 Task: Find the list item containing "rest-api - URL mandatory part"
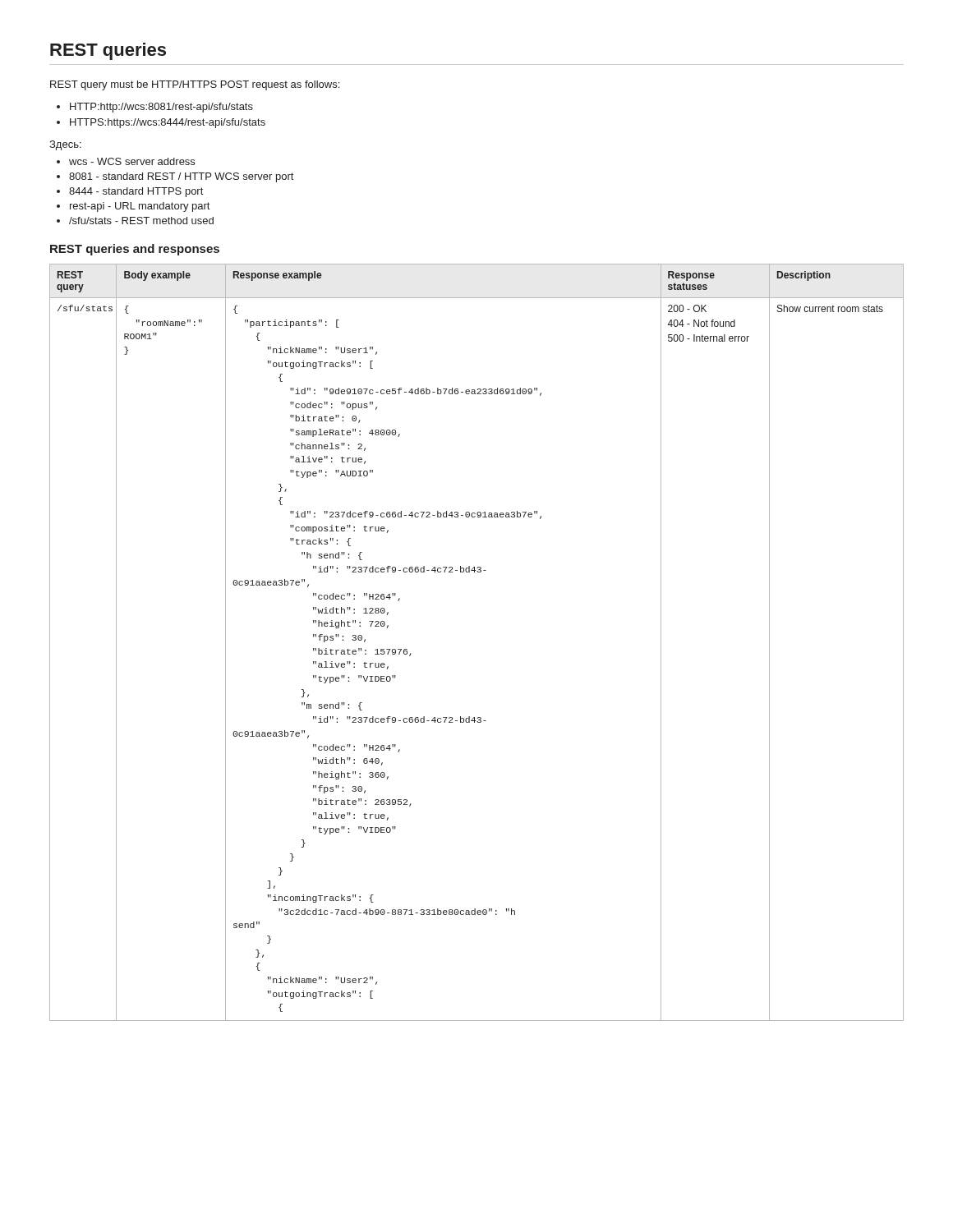[x=140, y=207]
